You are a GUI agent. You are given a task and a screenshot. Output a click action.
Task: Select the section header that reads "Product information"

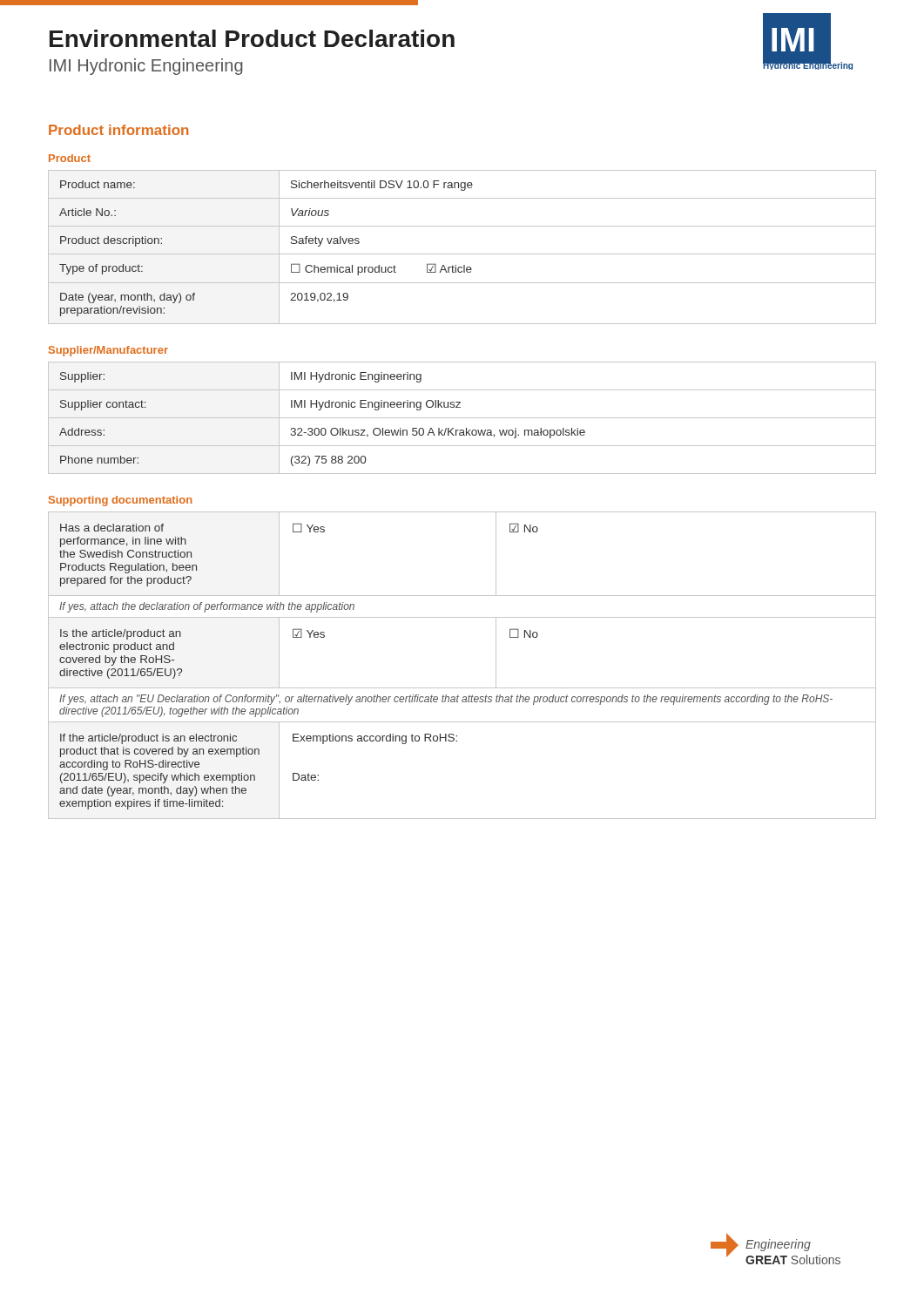tap(119, 130)
